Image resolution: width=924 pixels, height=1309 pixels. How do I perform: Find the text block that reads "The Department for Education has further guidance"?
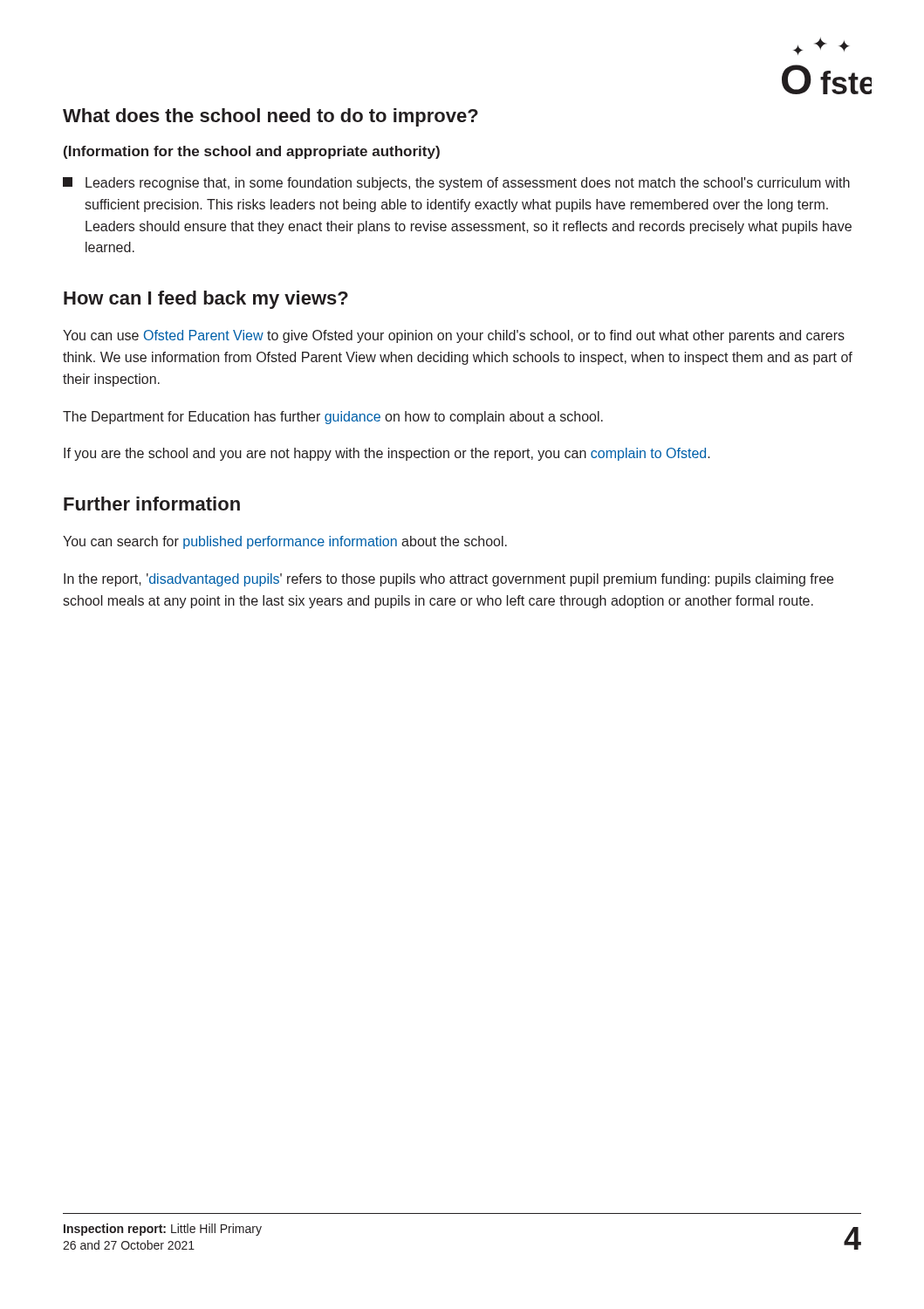[x=333, y=416]
